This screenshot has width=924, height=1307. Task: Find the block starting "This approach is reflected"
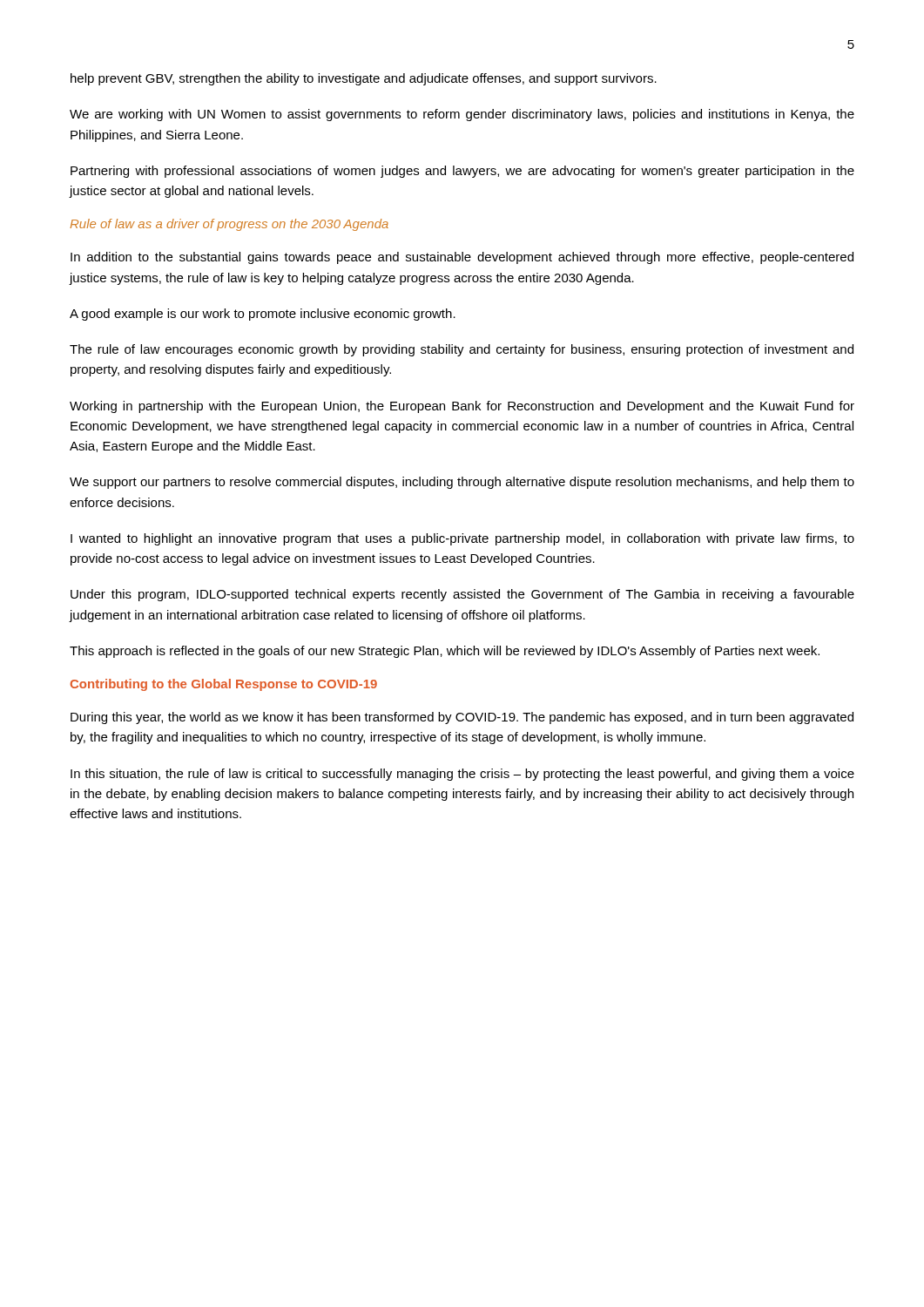tap(445, 650)
